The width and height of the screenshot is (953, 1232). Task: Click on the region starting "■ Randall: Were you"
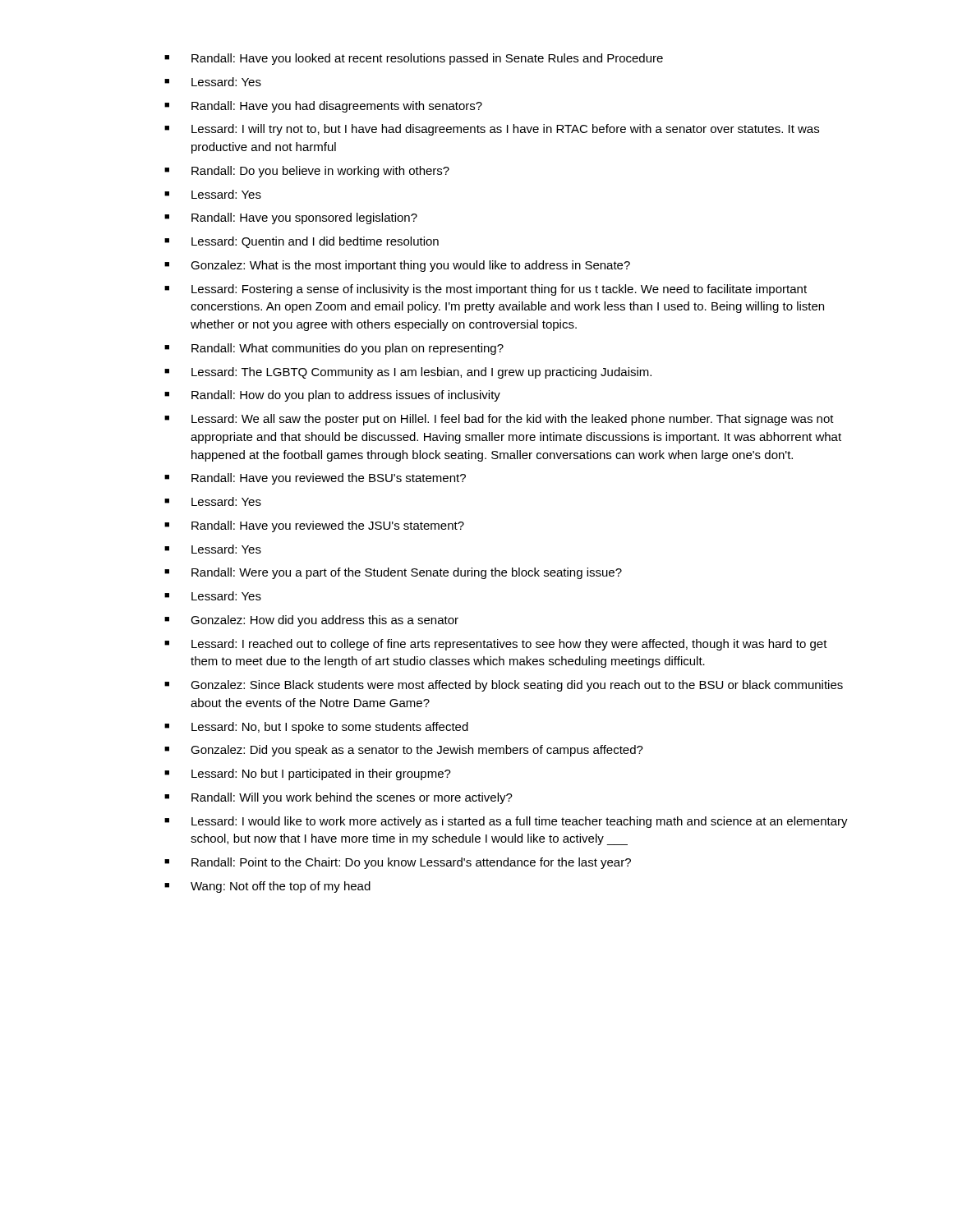click(x=509, y=573)
